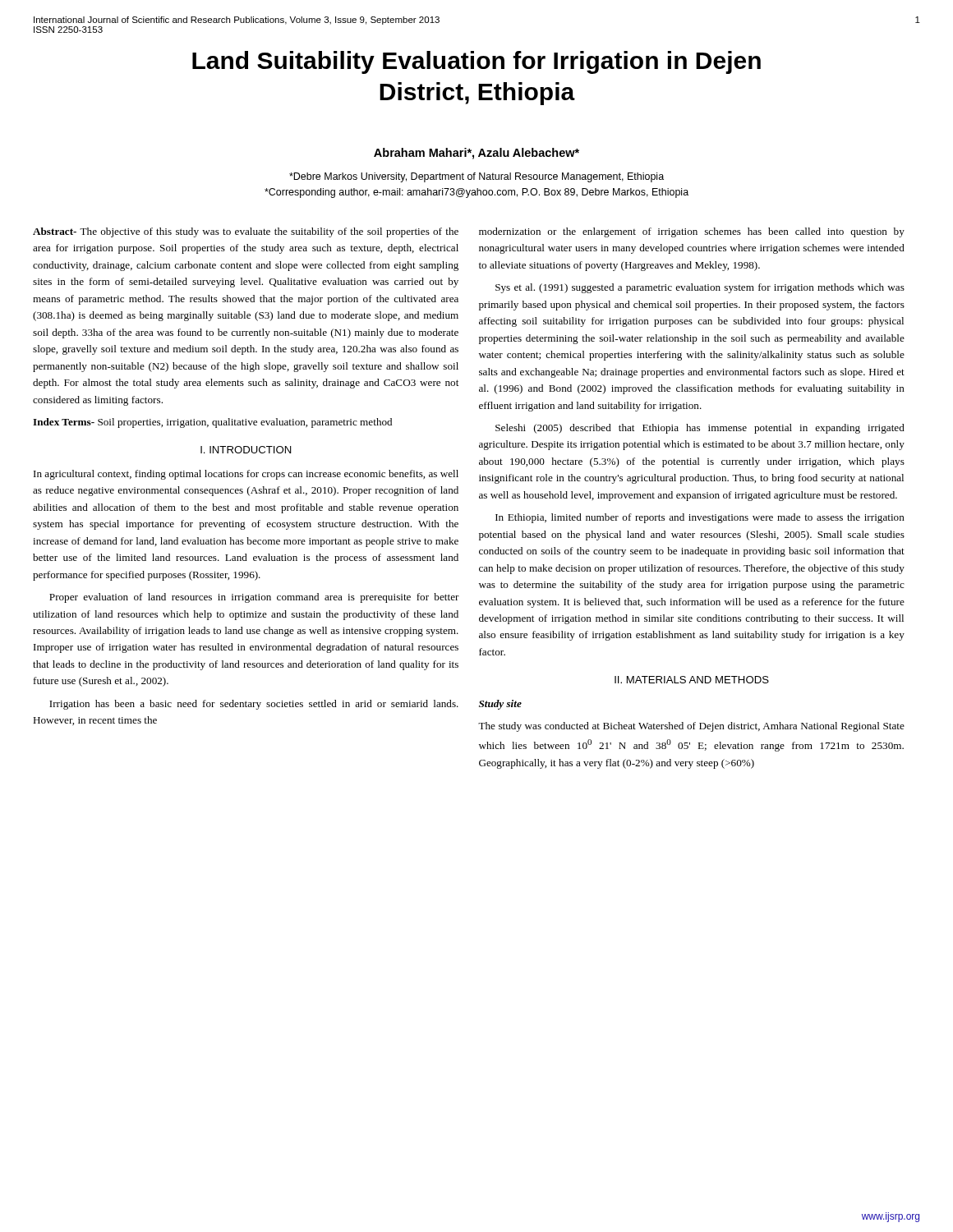Navigate to the element starting "Debre Markos University,"
953x1232 pixels.
point(476,184)
